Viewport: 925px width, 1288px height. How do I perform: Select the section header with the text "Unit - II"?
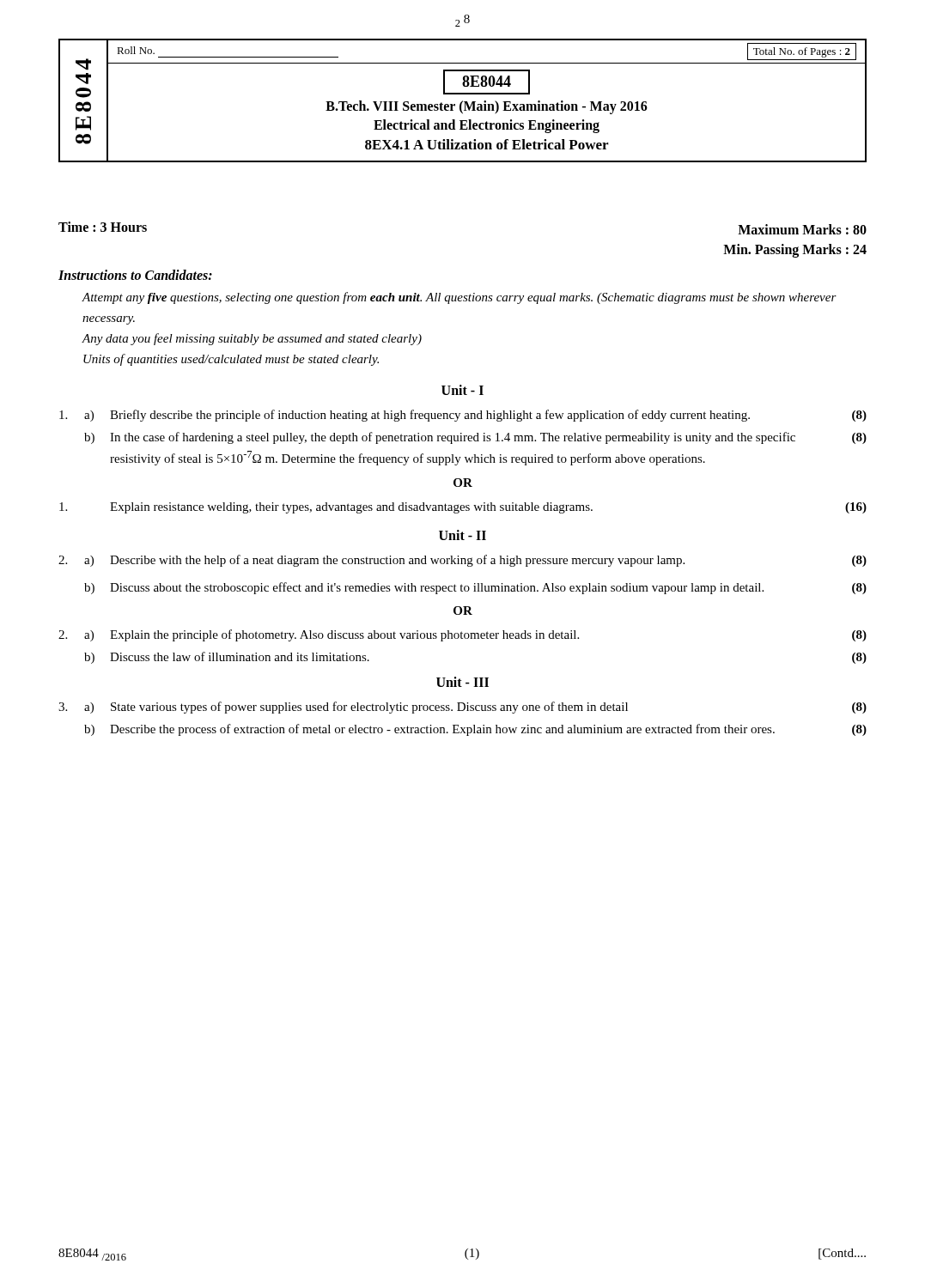(x=462, y=536)
